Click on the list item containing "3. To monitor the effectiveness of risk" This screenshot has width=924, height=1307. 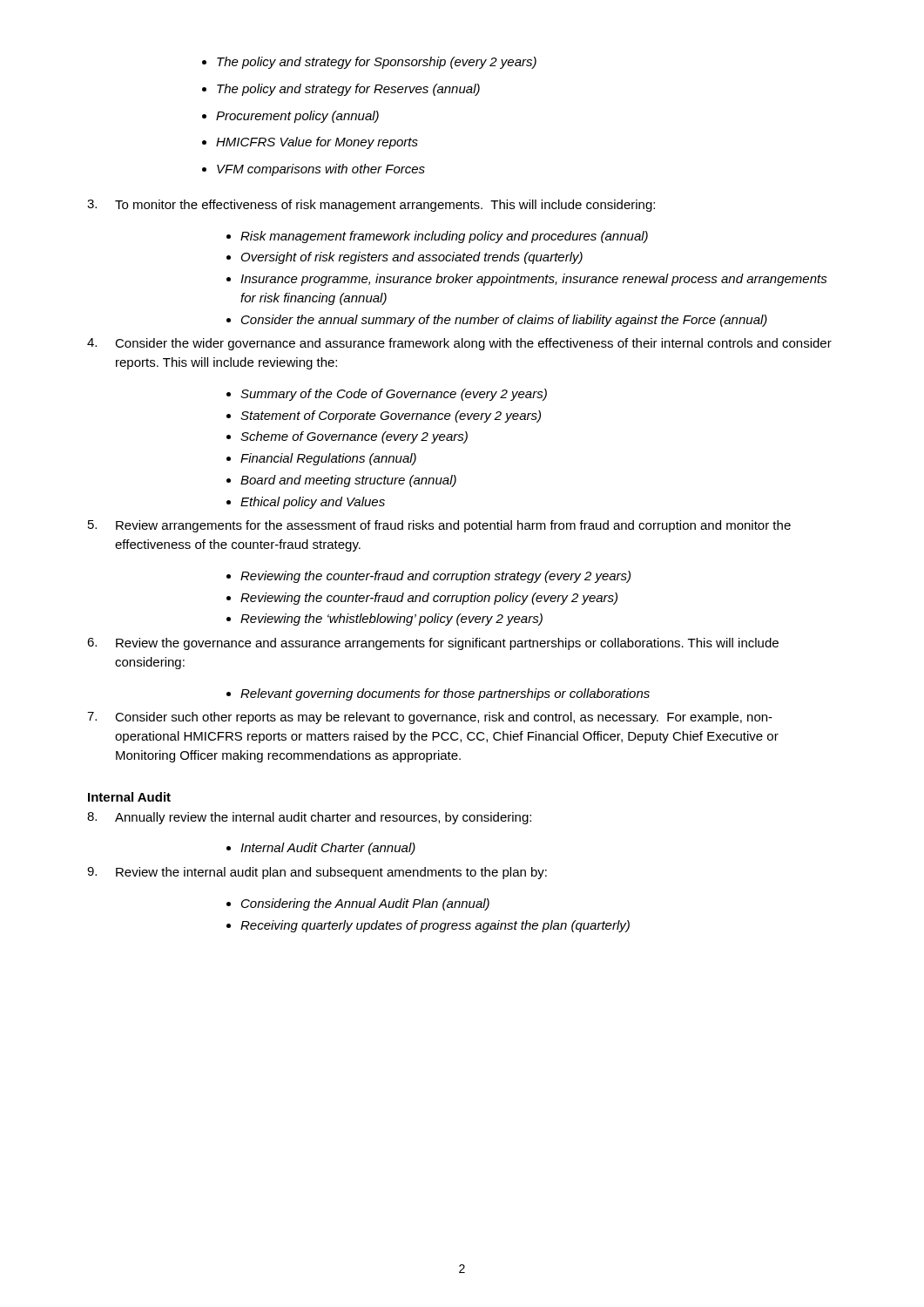point(462,262)
